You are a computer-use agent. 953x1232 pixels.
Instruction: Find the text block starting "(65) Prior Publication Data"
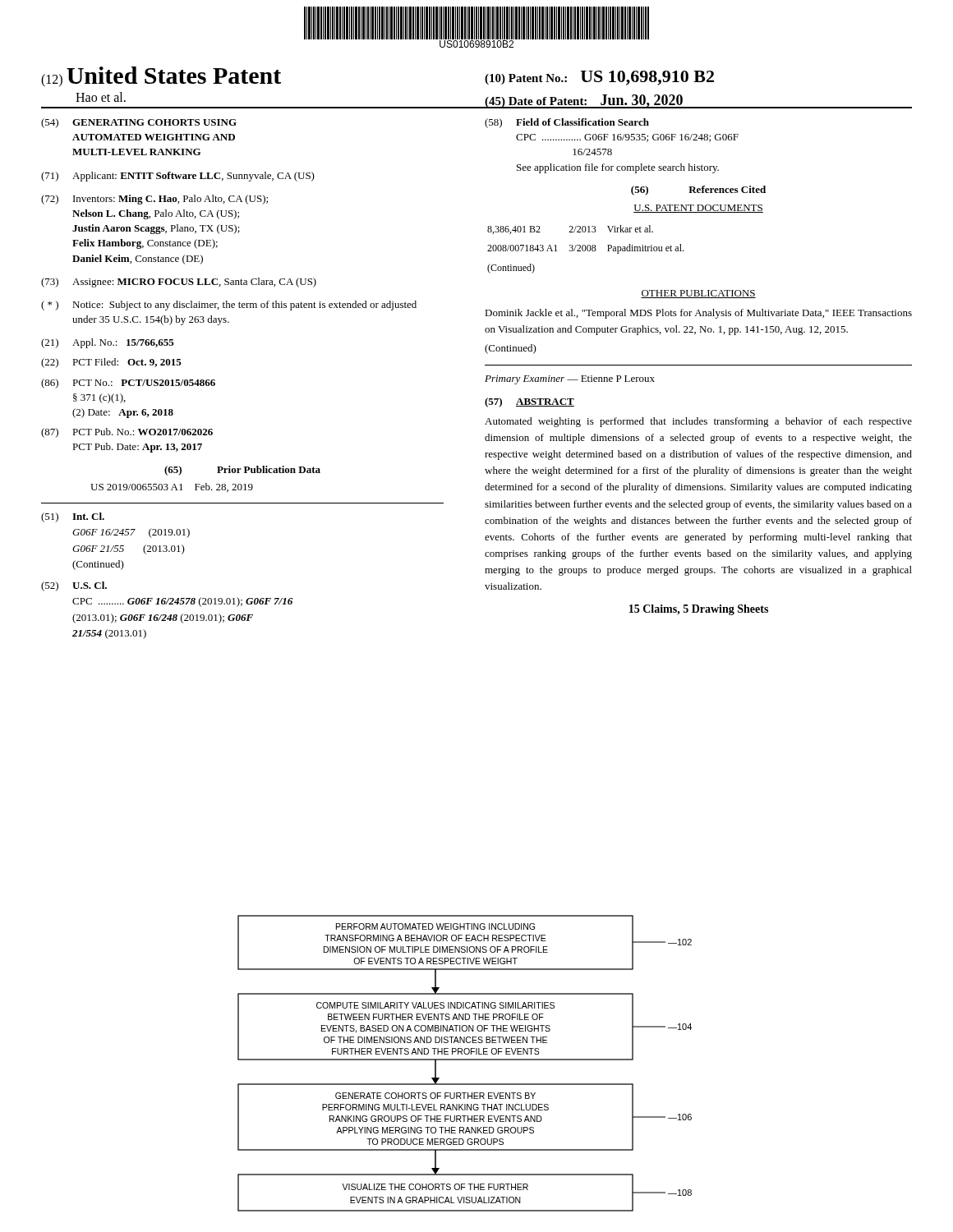(x=242, y=469)
